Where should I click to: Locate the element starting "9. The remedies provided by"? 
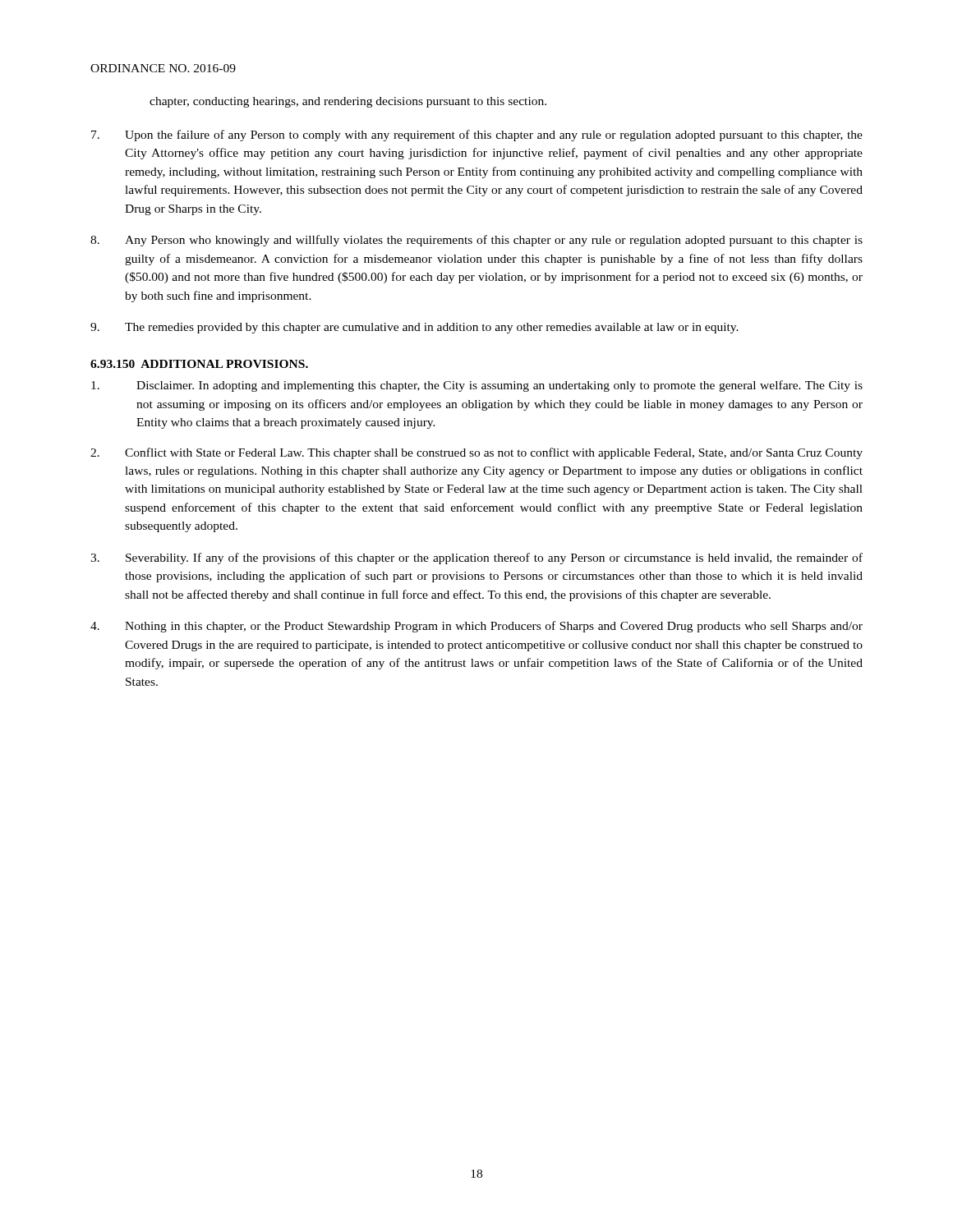[x=476, y=327]
